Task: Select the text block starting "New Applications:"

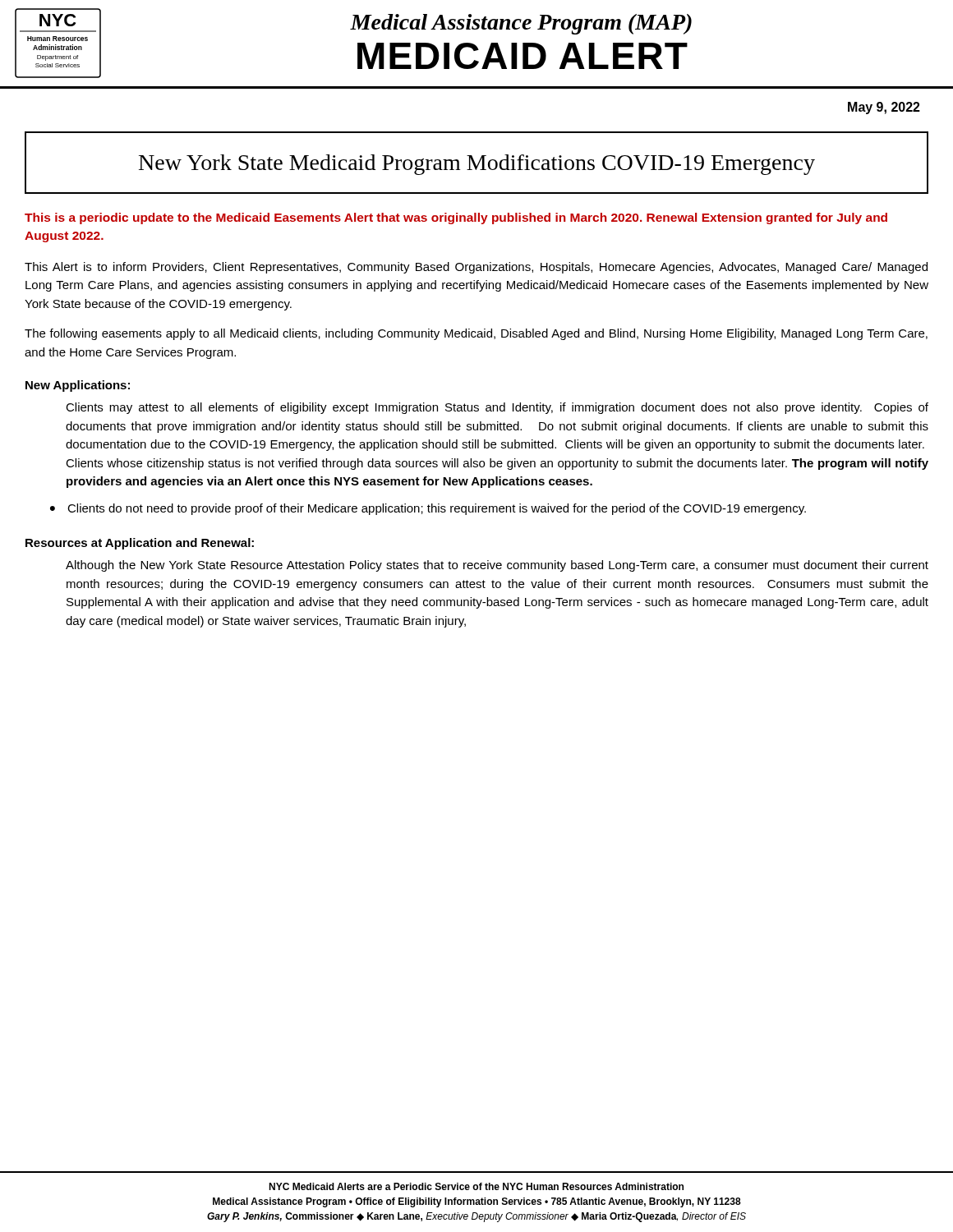Action: point(78,385)
